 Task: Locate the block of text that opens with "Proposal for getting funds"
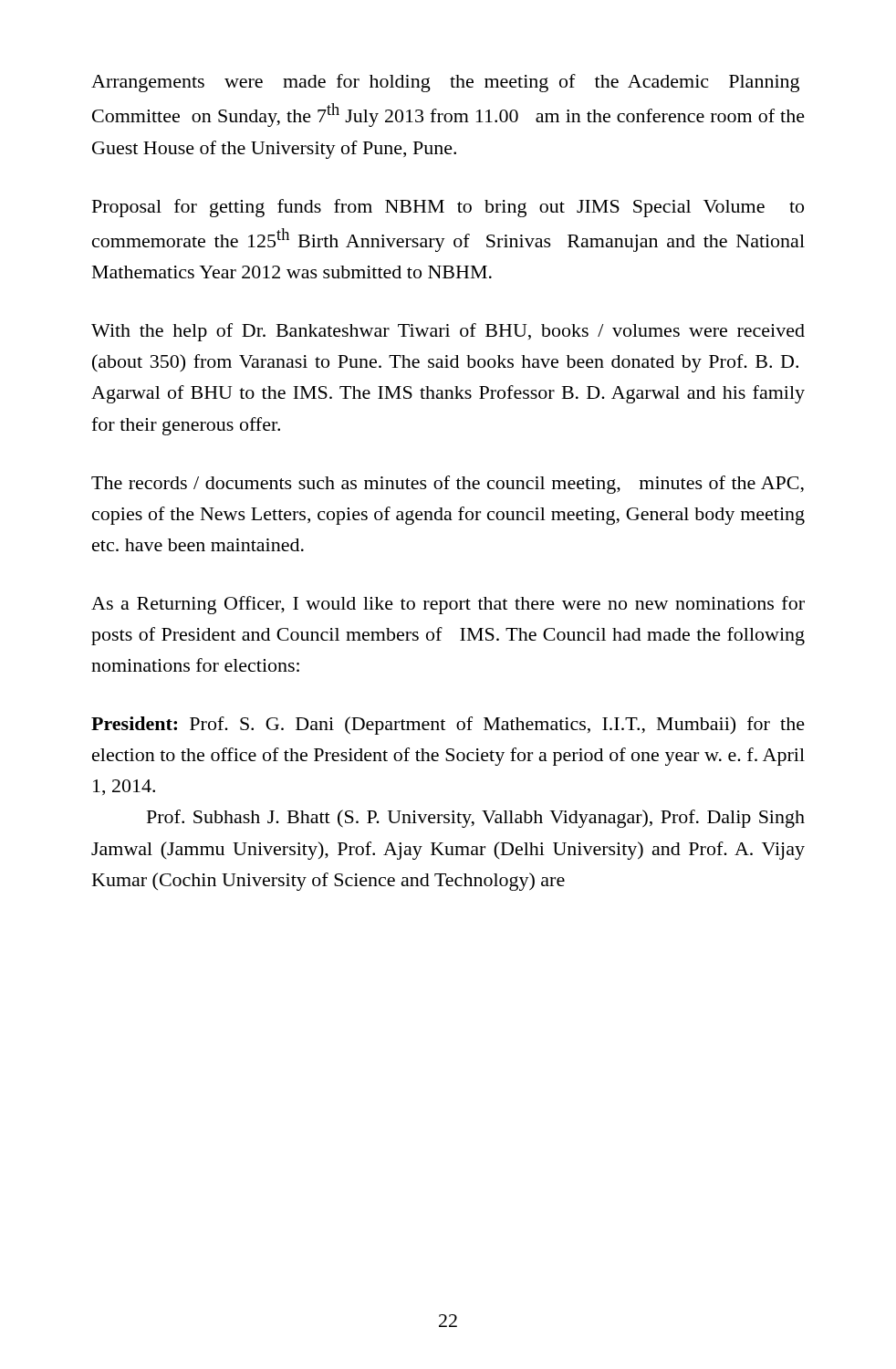(448, 239)
